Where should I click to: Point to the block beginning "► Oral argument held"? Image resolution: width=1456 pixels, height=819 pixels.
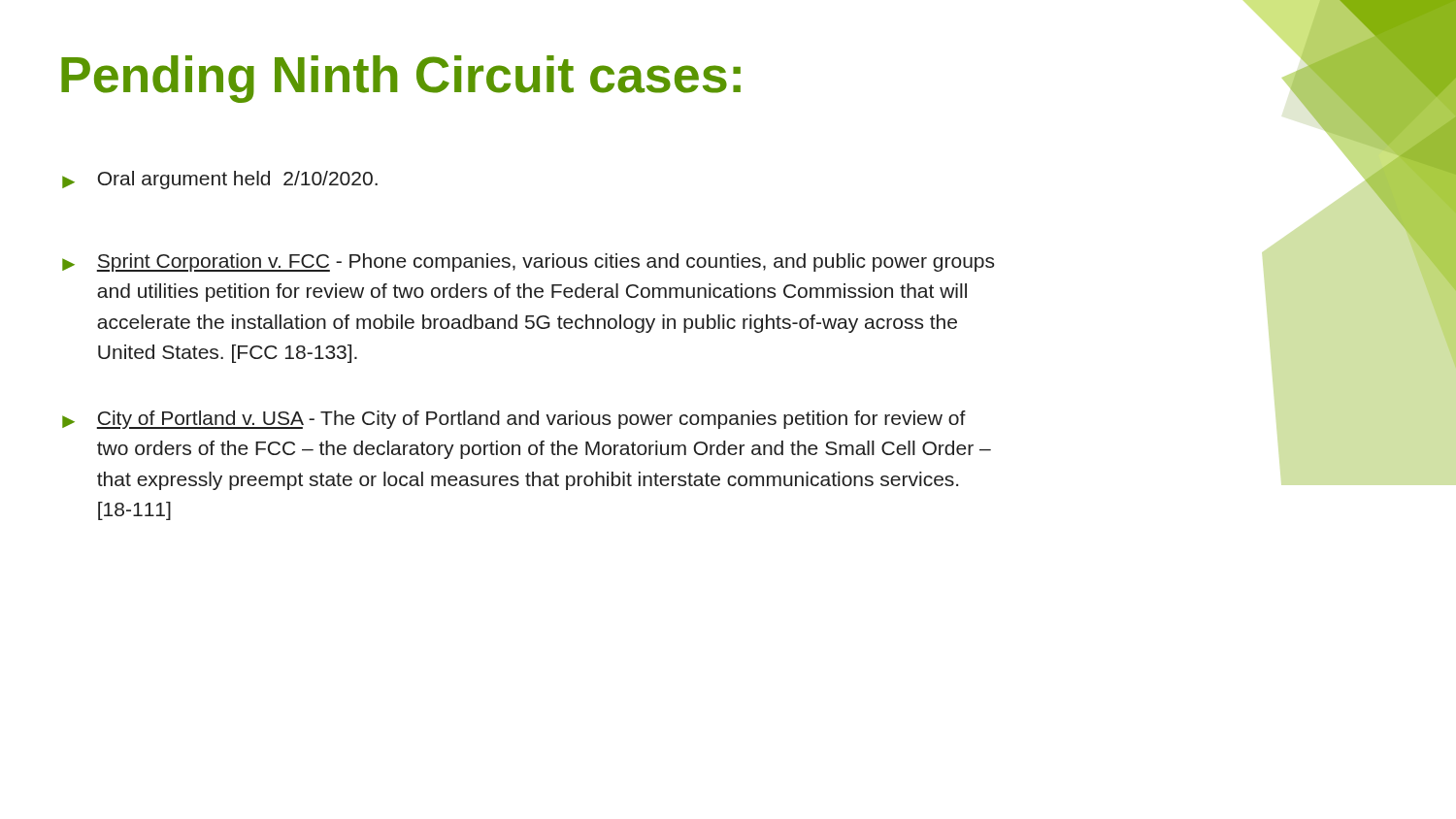pos(219,180)
